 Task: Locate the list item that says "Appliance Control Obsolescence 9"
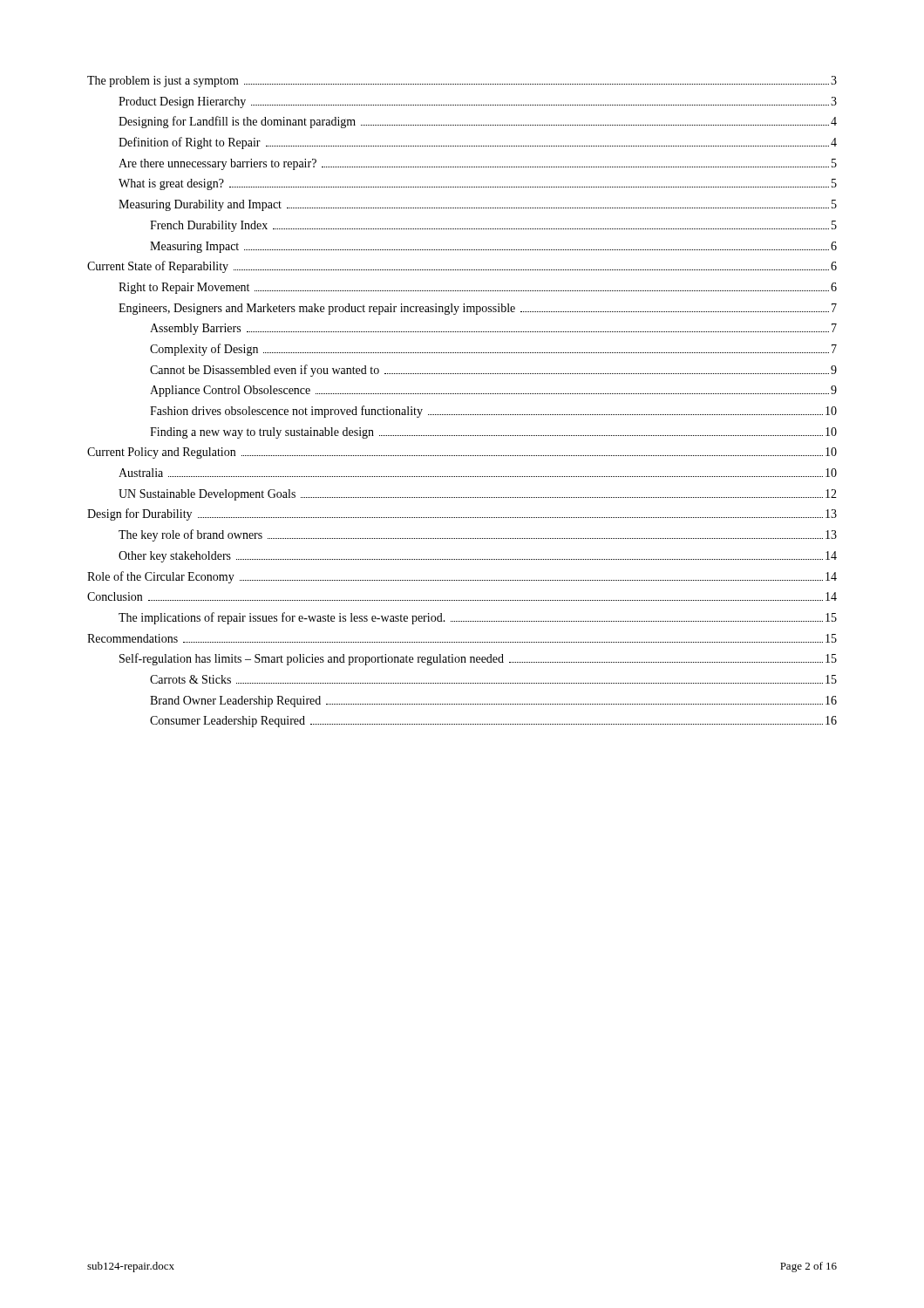(493, 391)
